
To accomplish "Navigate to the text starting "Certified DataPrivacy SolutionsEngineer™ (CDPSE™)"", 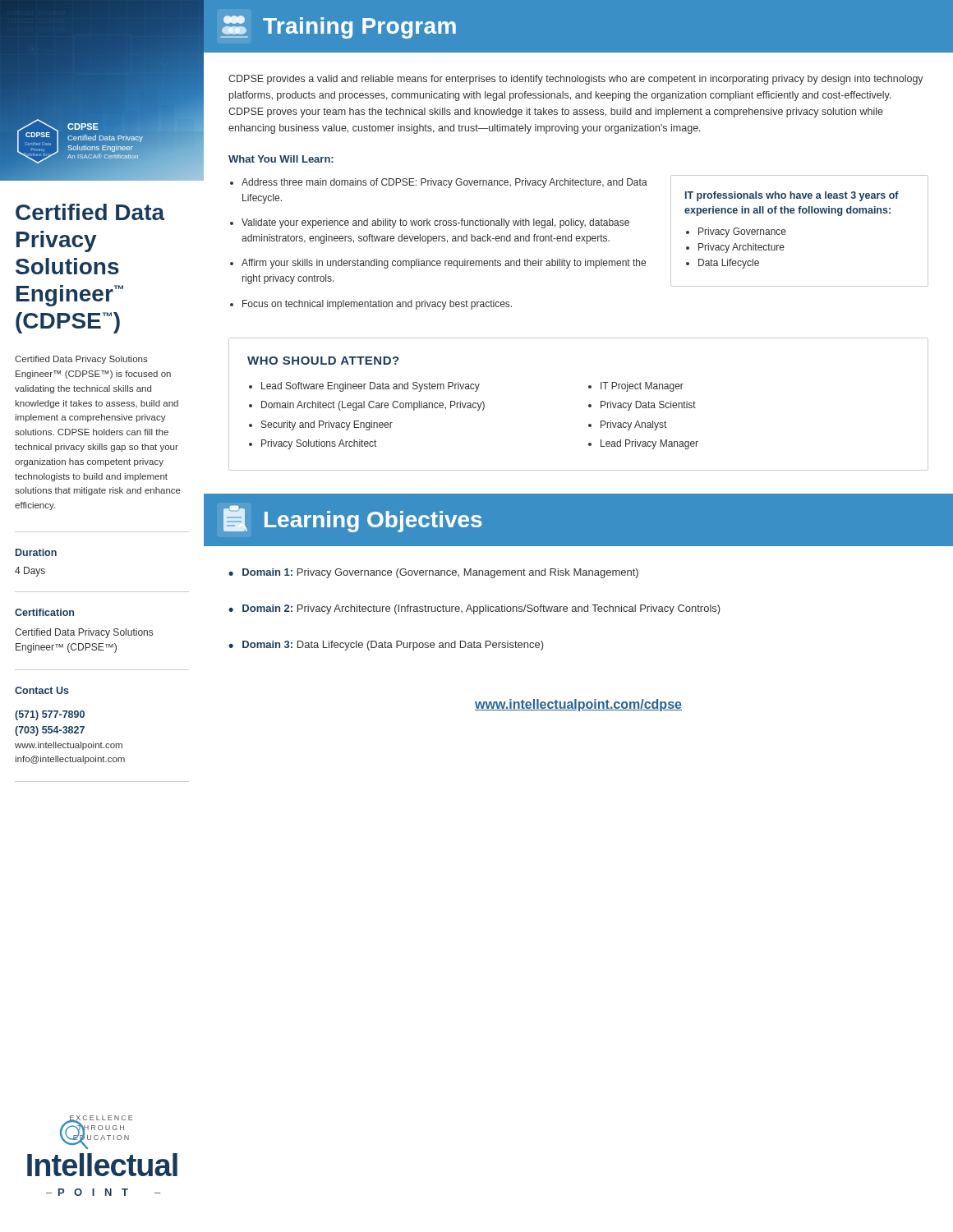I will coord(102,267).
